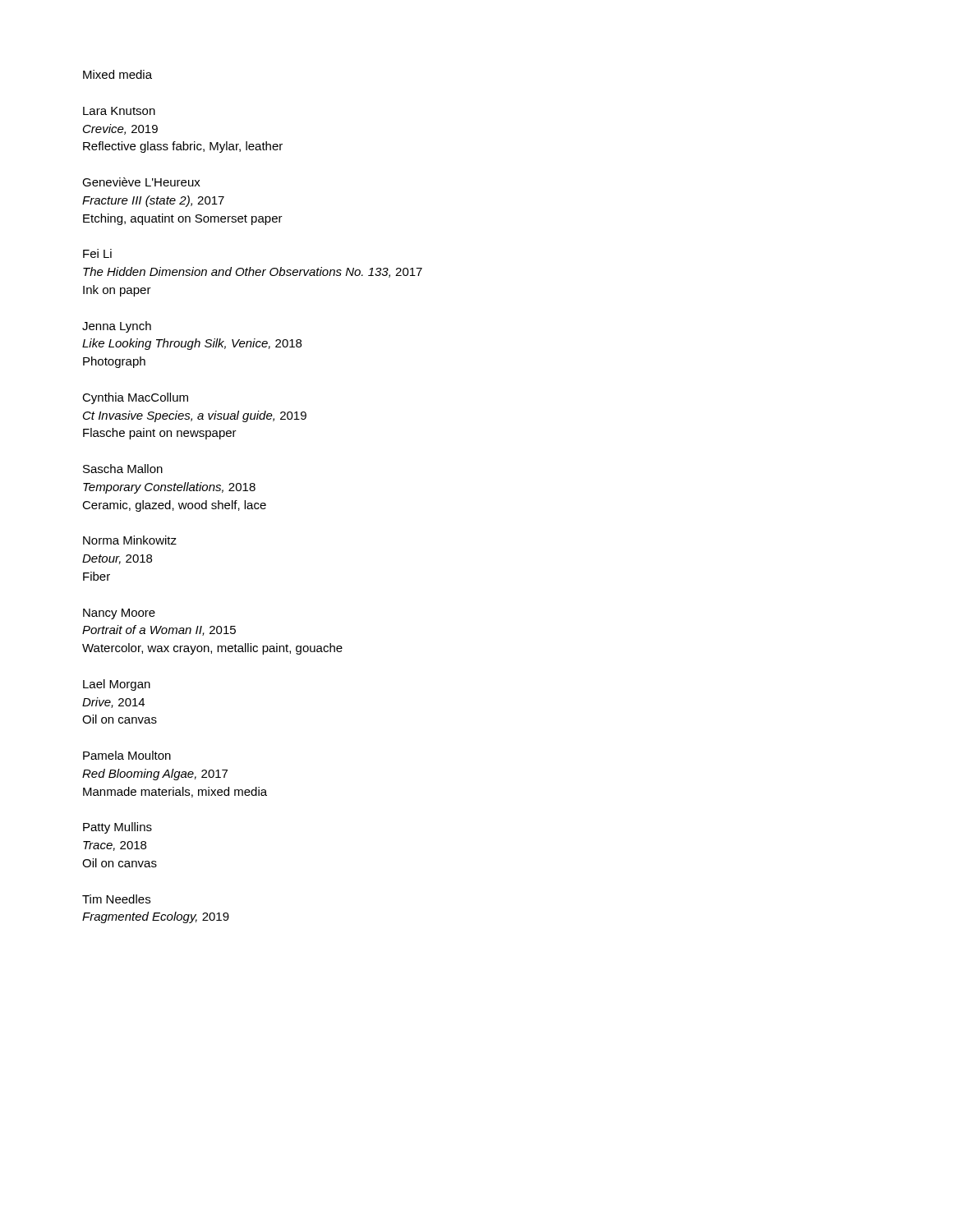The width and height of the screenshot is (953, 1232).
Task: Find the list item that reads "Sascha Mallon Temporary Constellations, 2018 Ceramic, glazed, wood"
Action: (x=123, y=469)
